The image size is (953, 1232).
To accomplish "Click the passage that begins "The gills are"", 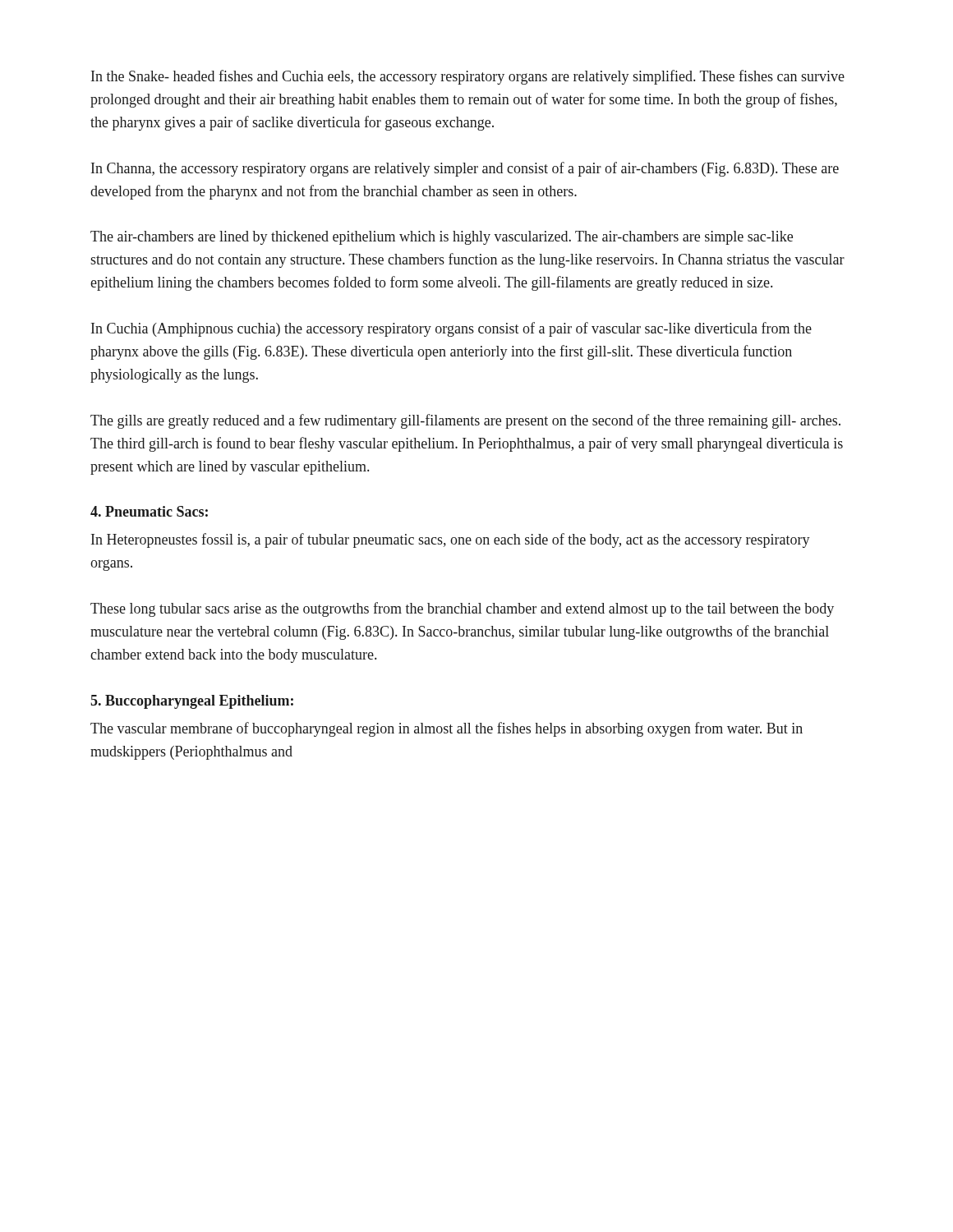I will pos(467,443).
